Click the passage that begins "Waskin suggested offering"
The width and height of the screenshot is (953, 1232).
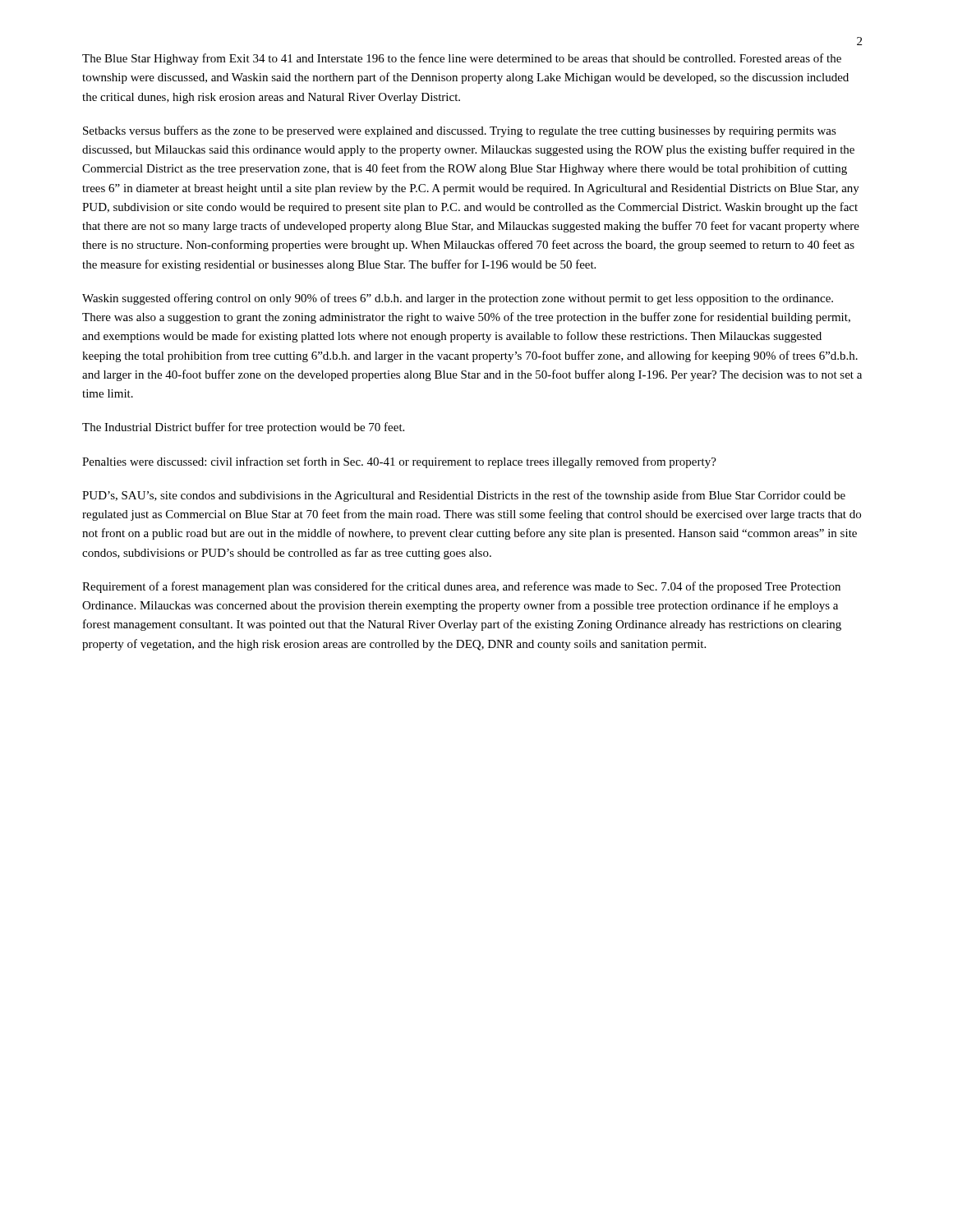[472, 346]
